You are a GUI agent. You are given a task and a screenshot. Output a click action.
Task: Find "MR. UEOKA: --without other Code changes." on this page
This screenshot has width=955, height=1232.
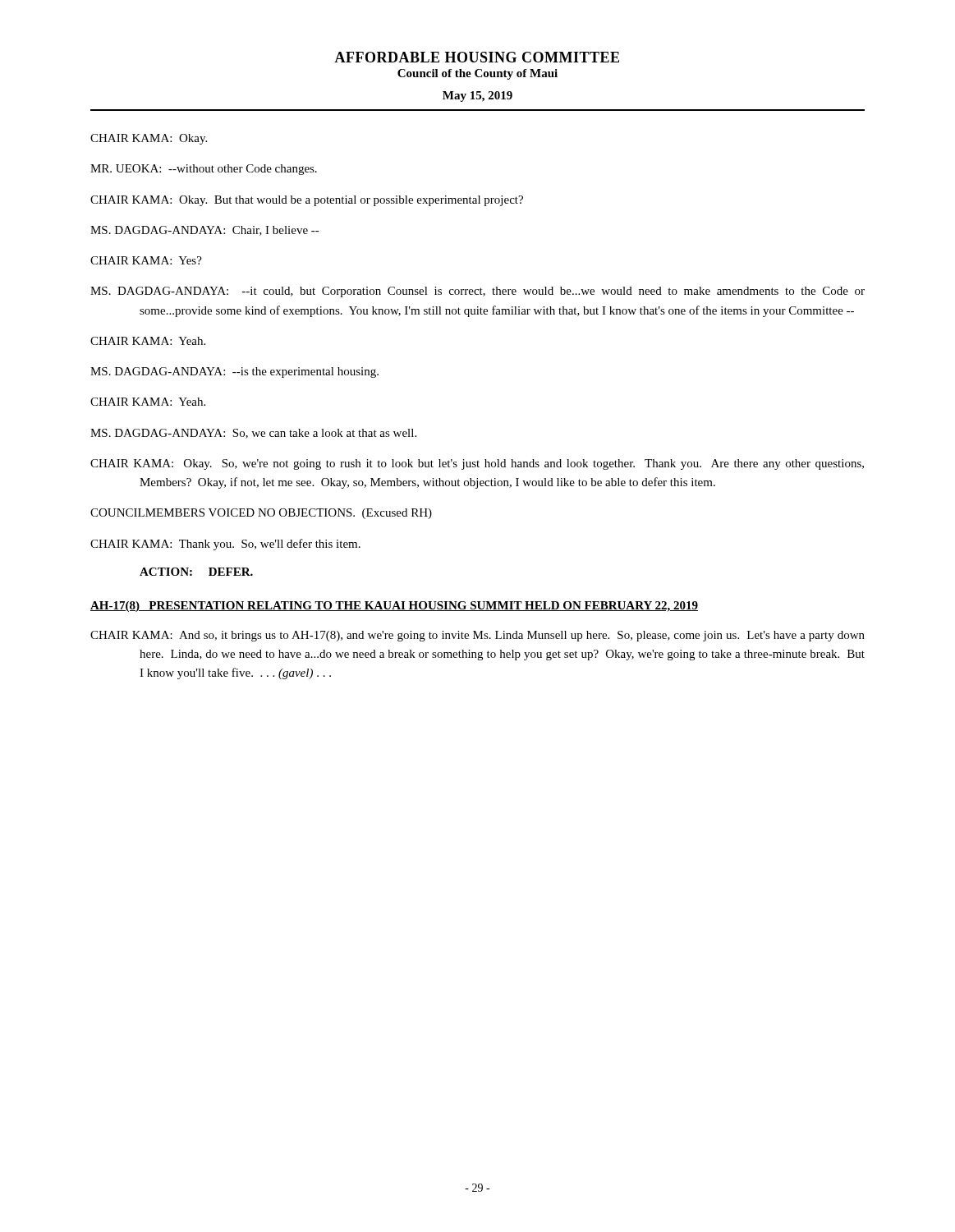(x=204, y=169)
